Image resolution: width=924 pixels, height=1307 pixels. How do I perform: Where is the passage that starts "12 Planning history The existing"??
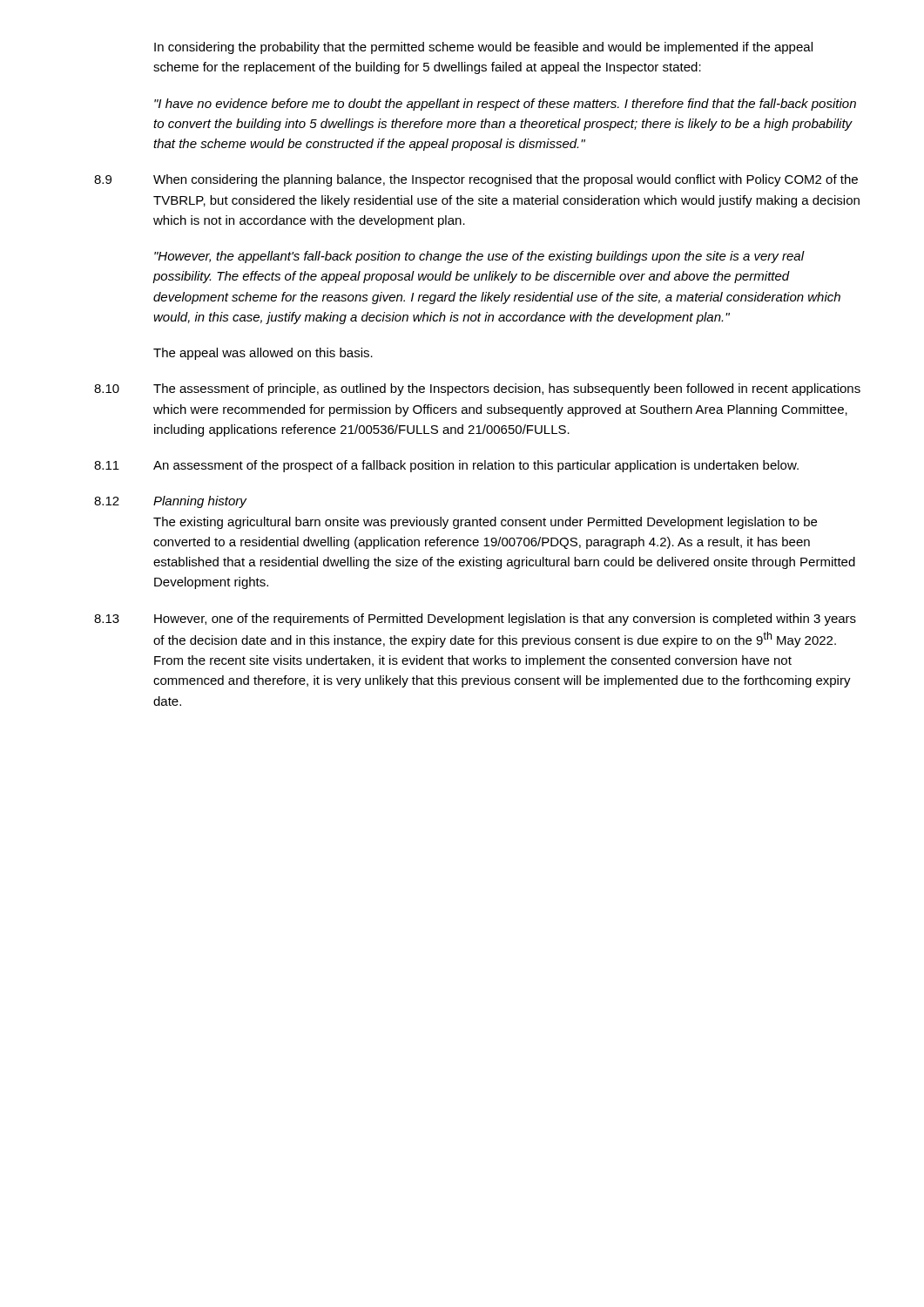click(478, 541)
